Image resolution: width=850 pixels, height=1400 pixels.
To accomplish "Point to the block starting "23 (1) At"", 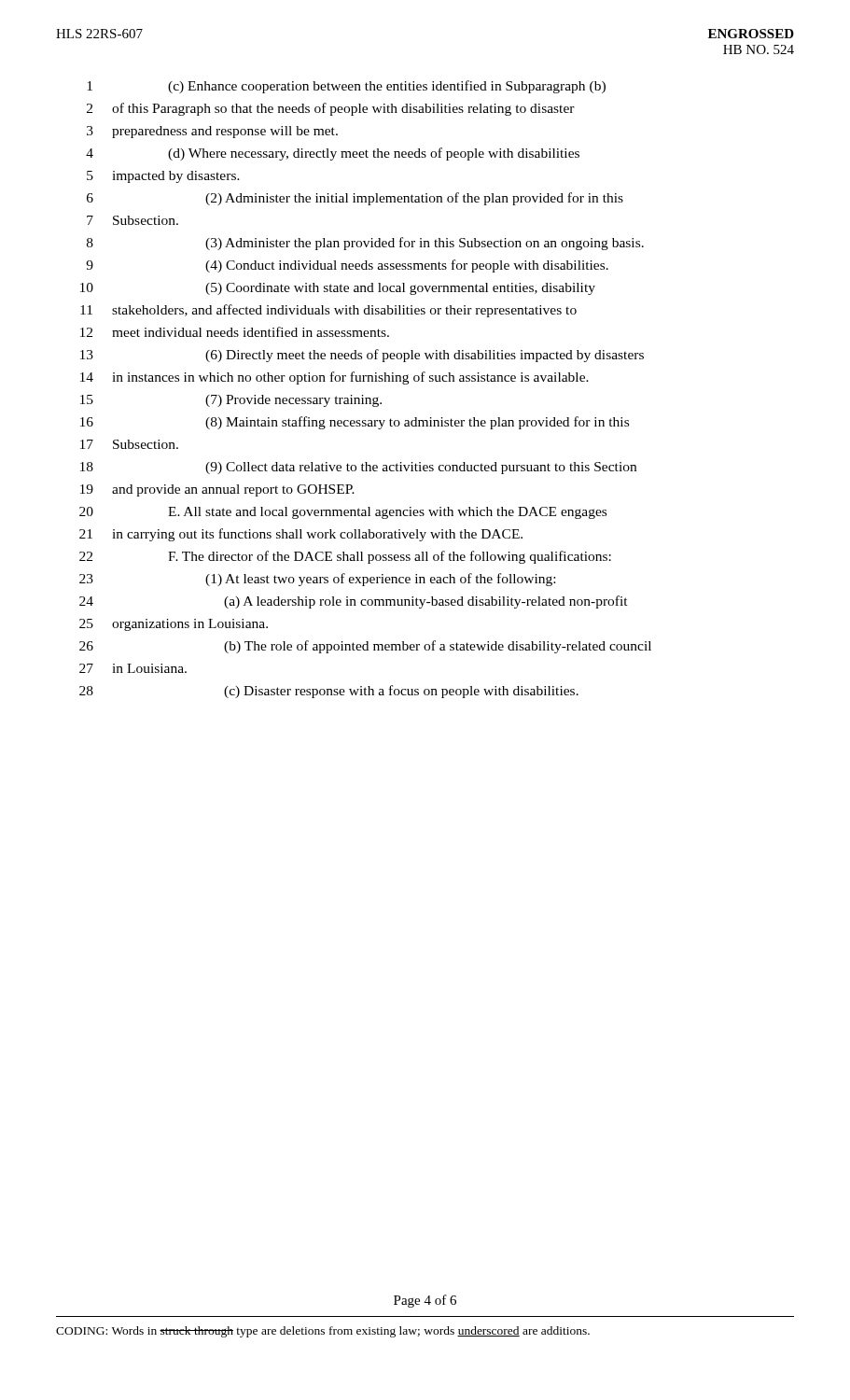I will click(x=425, y=579).
